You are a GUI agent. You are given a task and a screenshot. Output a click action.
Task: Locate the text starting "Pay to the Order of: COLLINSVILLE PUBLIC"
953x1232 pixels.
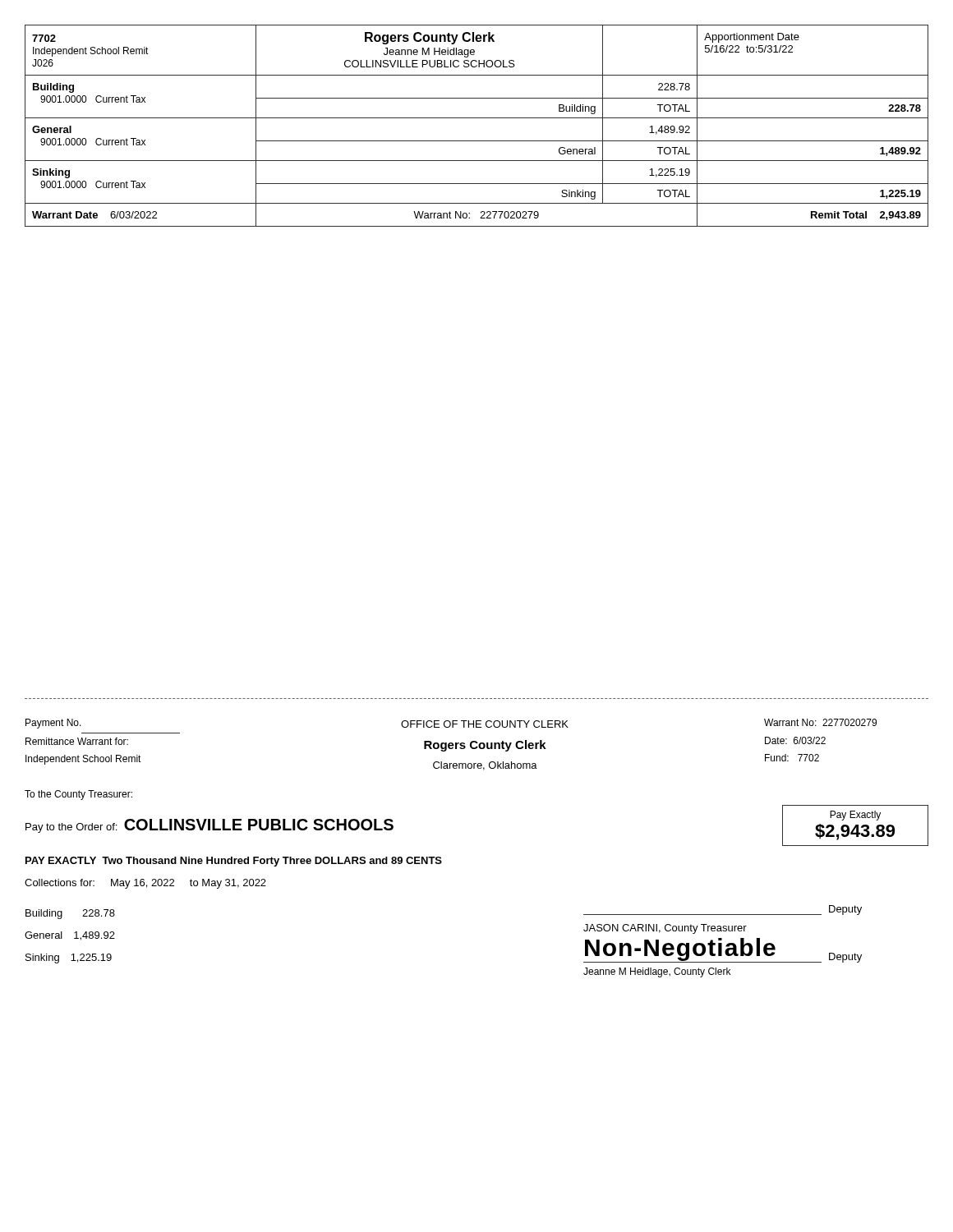pyautogui.click(x=209, y=825)
